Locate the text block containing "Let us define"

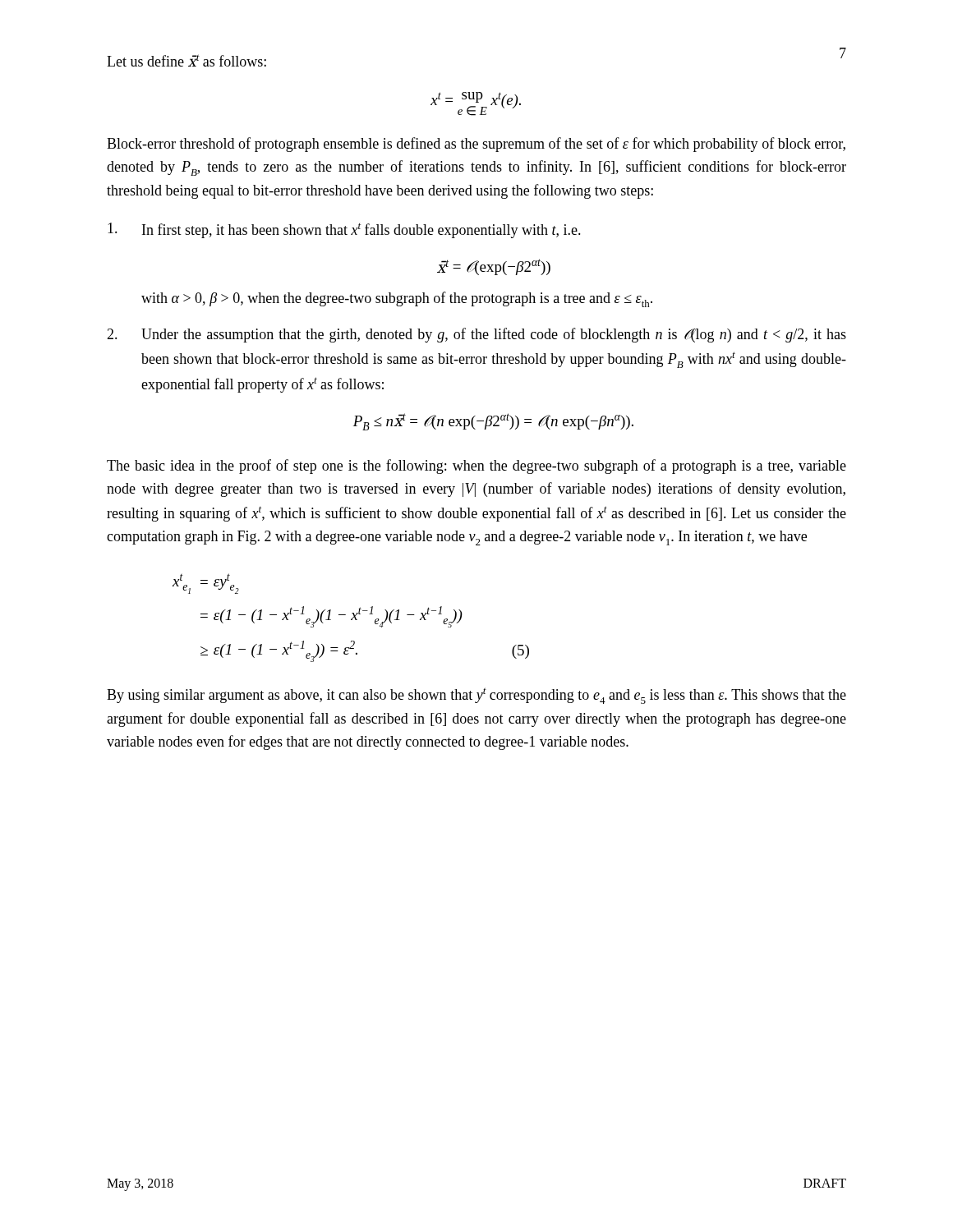[193, 59]
